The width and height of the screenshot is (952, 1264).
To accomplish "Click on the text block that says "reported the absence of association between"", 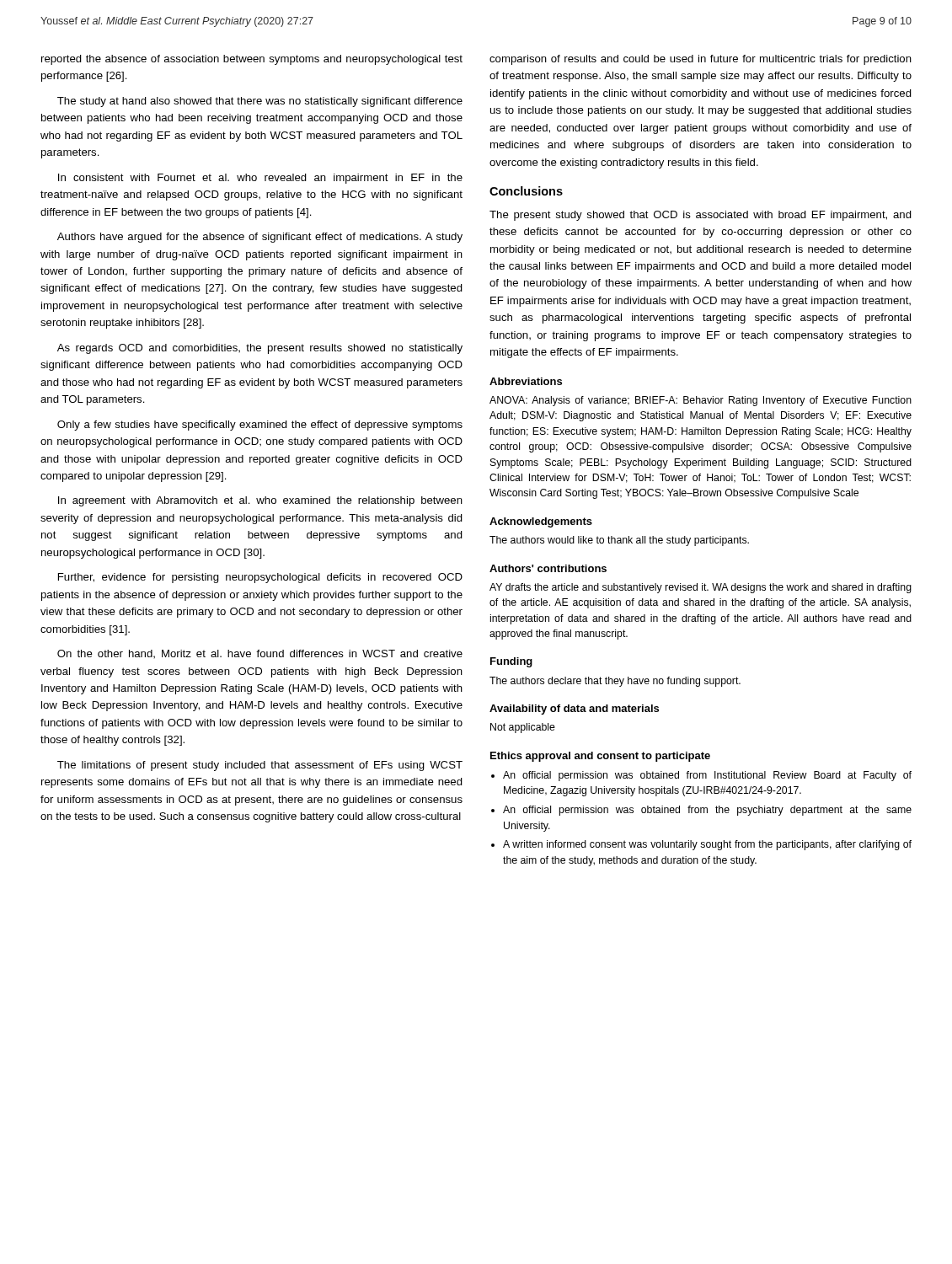I will tap(251, 438).
